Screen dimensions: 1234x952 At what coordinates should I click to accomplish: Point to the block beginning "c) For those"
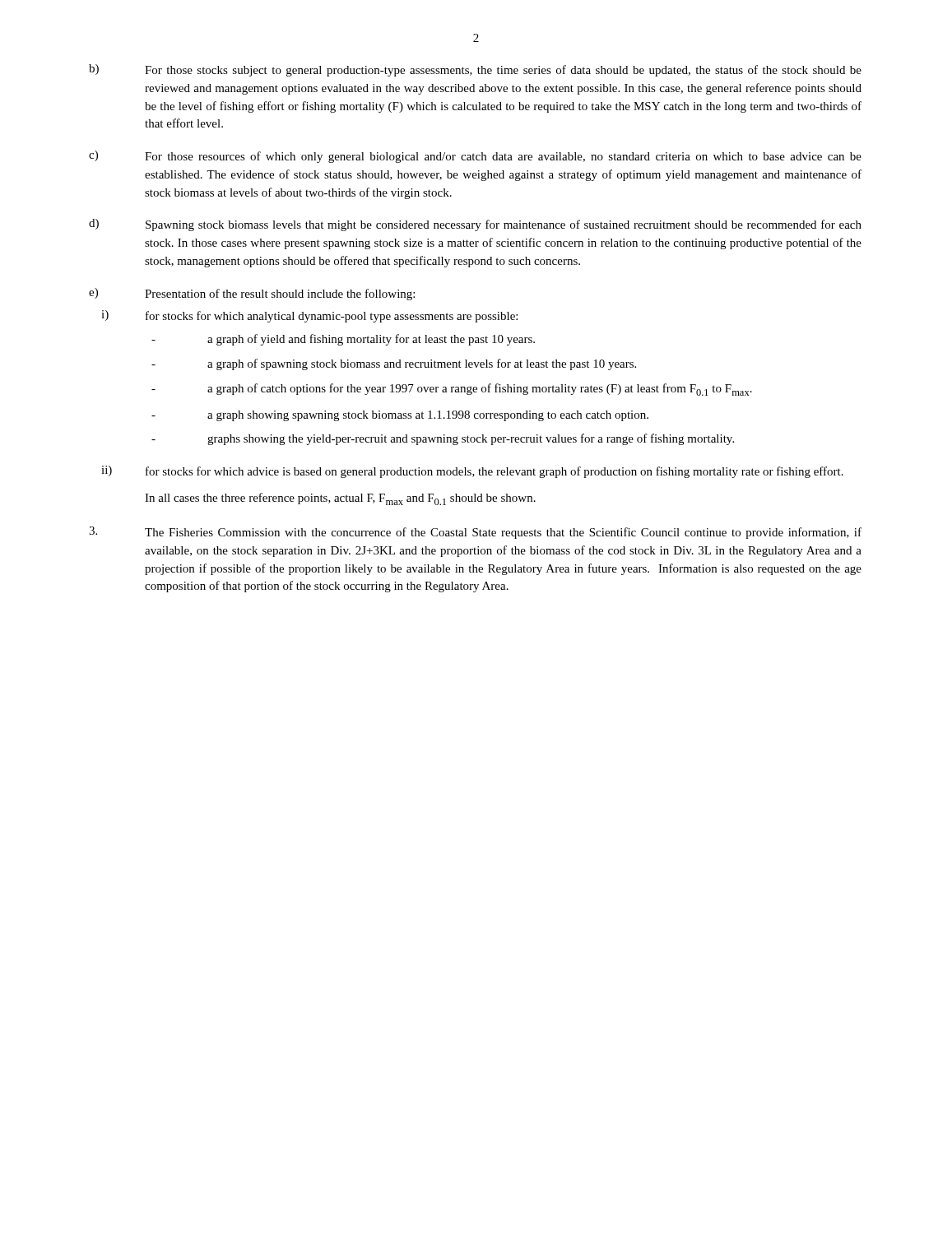pyautogui.click(x=475, y=175)
